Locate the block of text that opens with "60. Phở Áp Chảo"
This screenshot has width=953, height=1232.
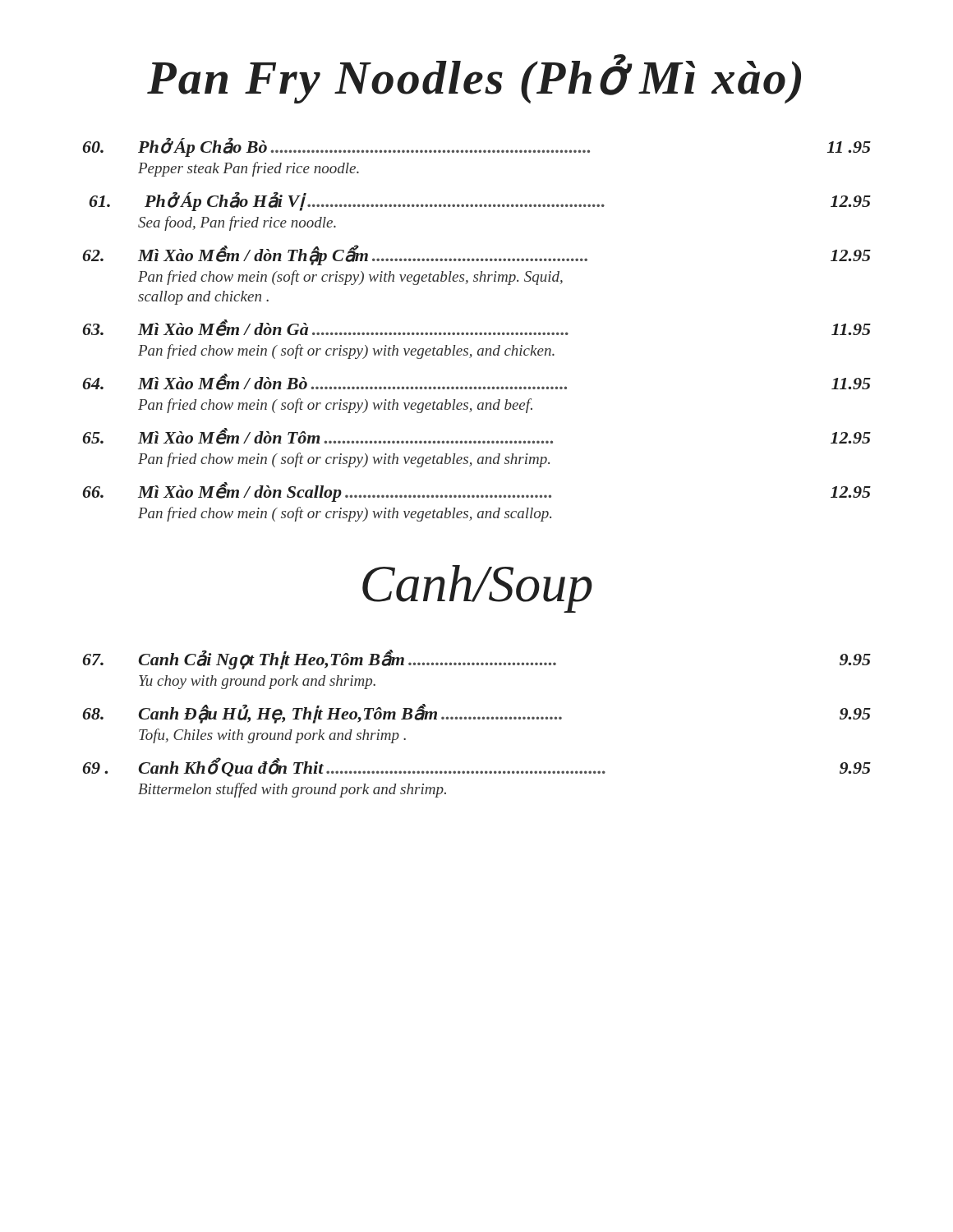[x=476, y=156]
